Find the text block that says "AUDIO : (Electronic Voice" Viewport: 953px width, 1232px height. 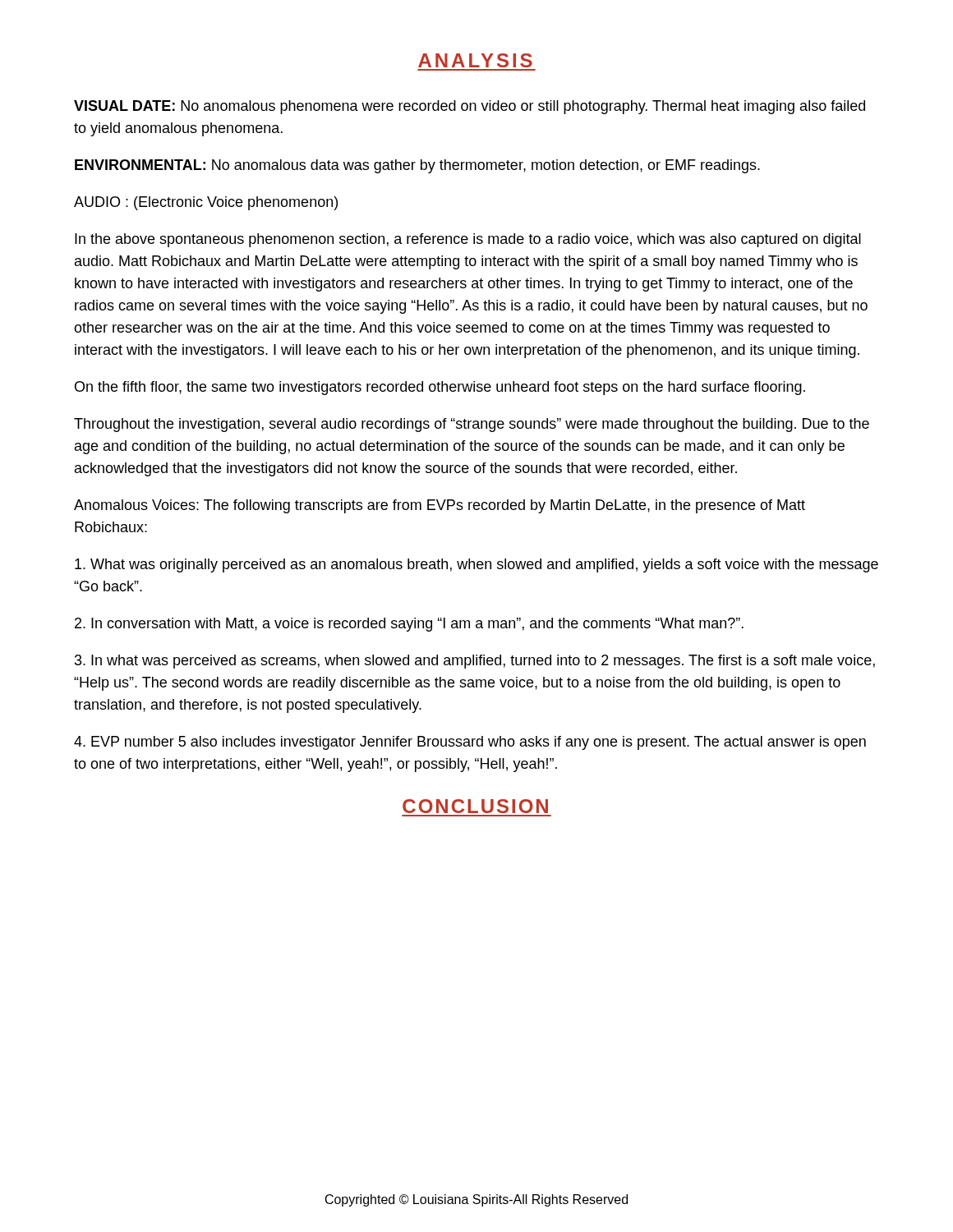tap(206, 202)
